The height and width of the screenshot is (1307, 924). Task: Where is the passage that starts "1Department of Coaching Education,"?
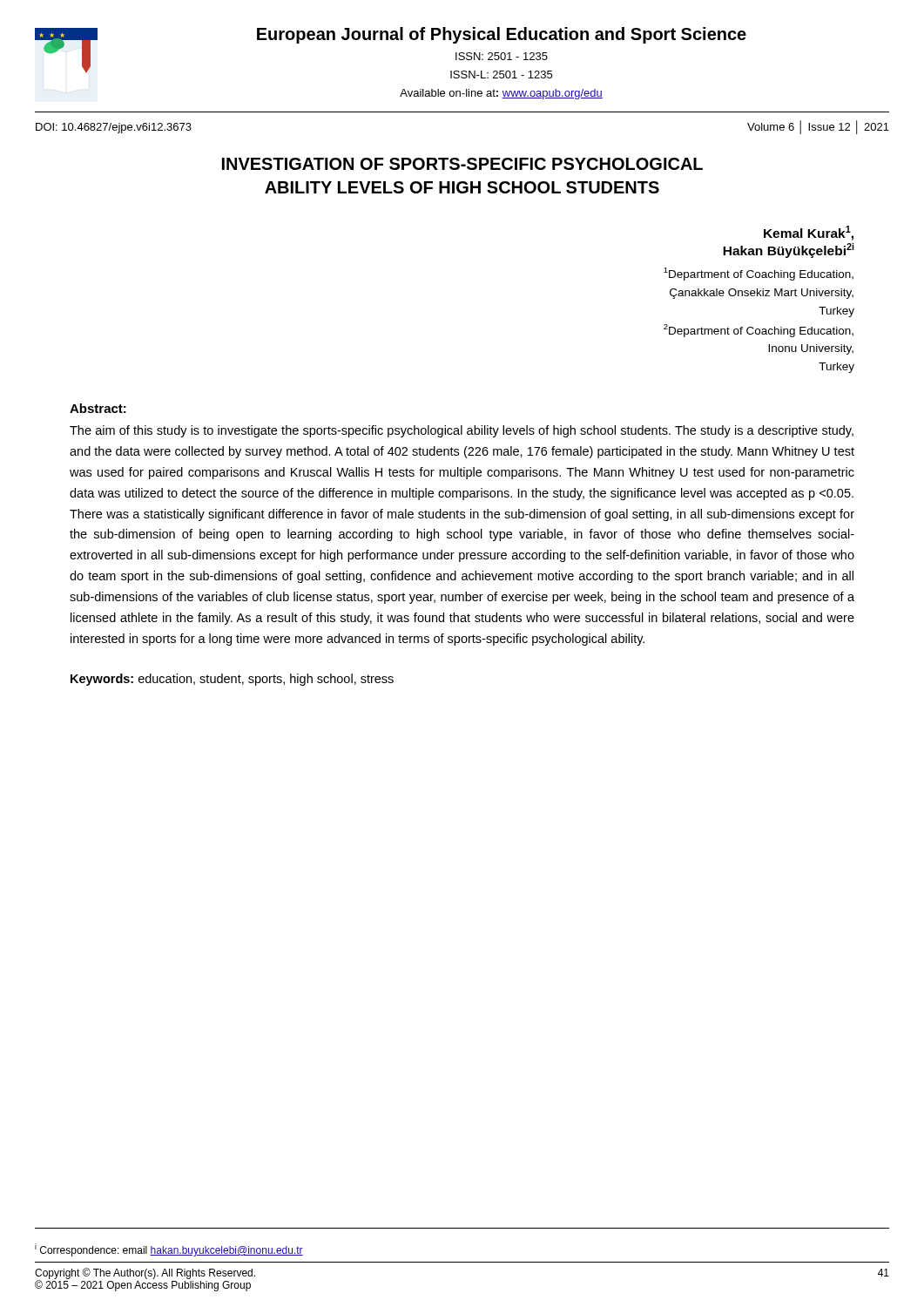coord(759,319)
